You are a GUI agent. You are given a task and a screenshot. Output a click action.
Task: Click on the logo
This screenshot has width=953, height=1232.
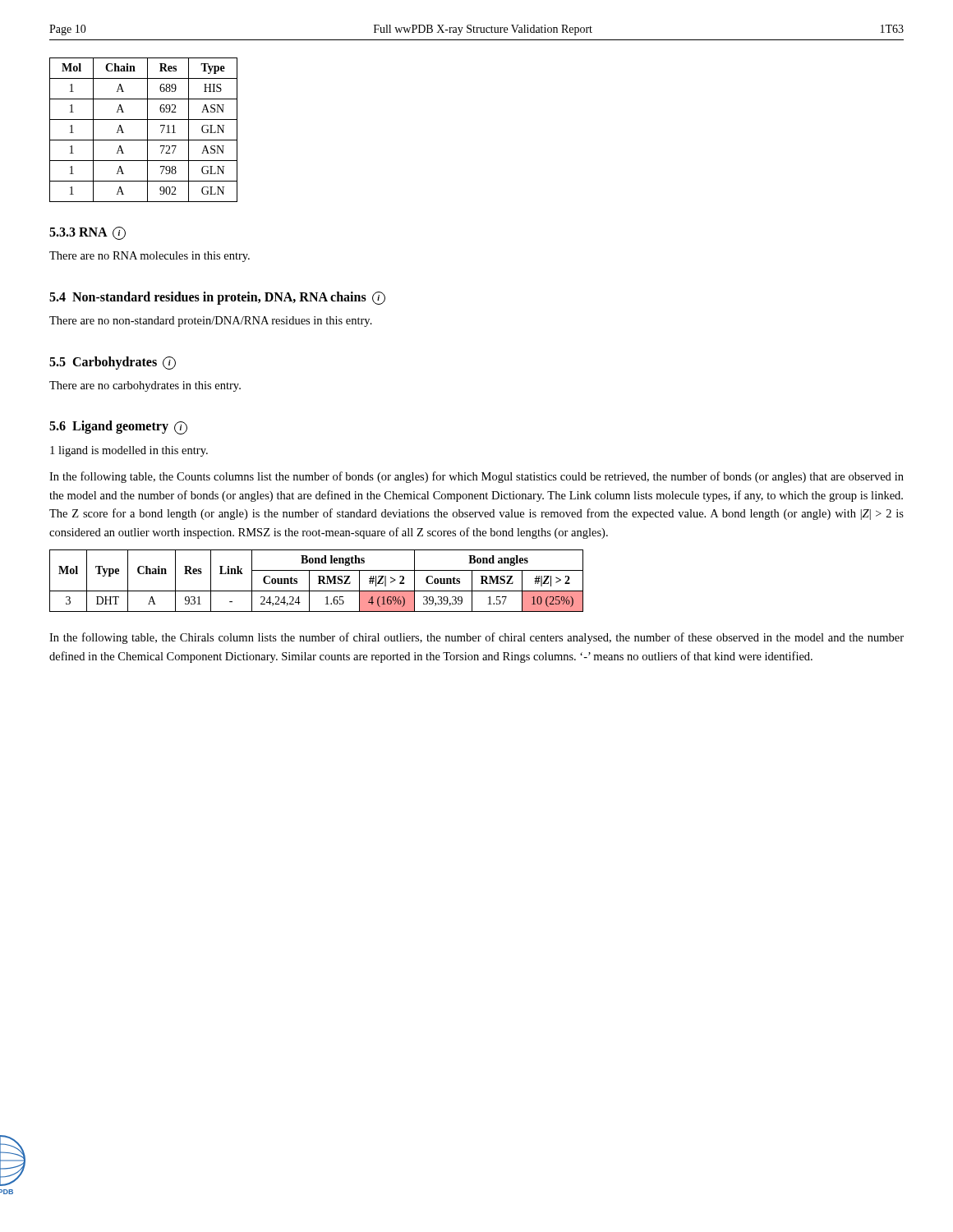(238, 1166)
